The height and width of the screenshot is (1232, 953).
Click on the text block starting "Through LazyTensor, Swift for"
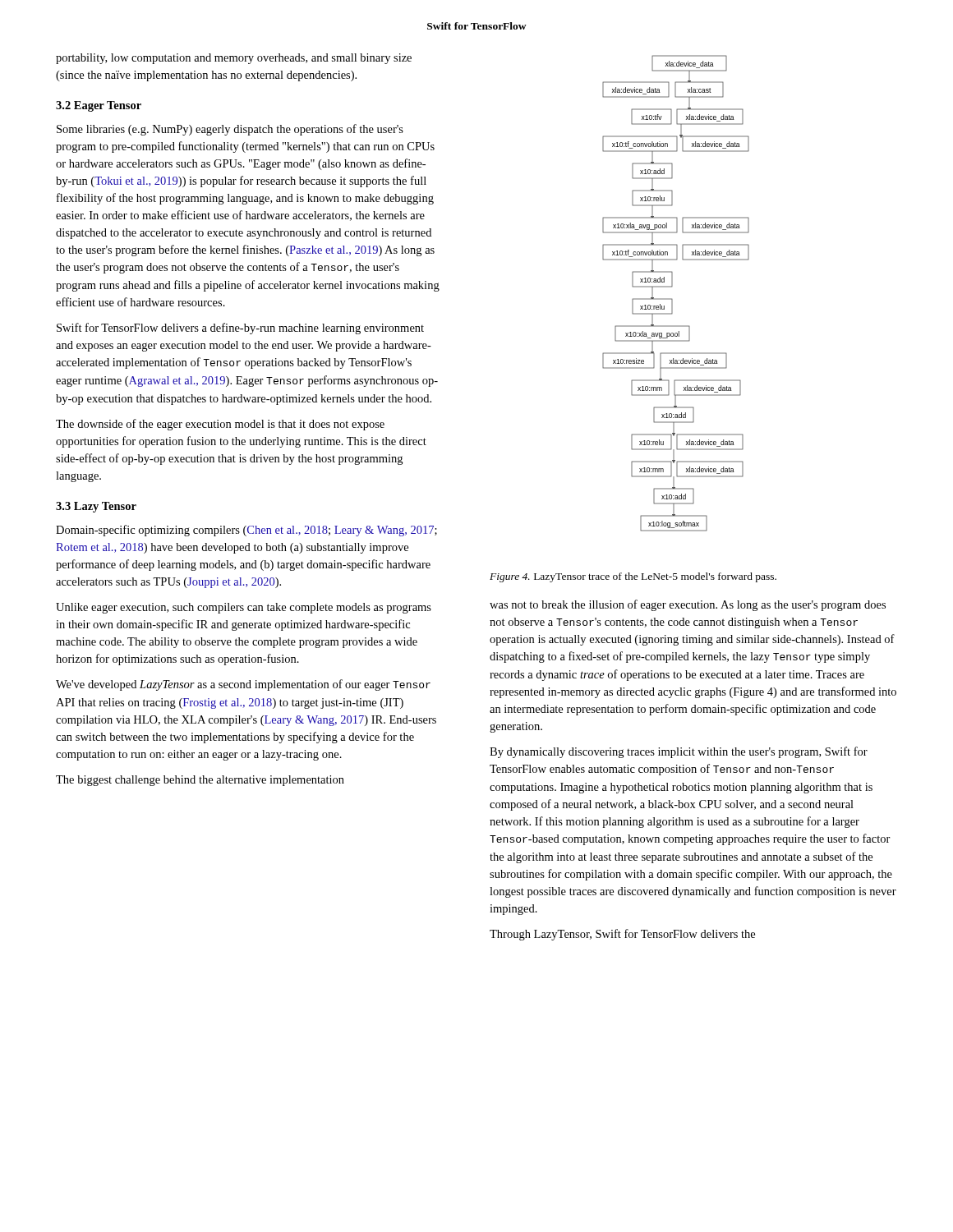[x=693, y=934]
